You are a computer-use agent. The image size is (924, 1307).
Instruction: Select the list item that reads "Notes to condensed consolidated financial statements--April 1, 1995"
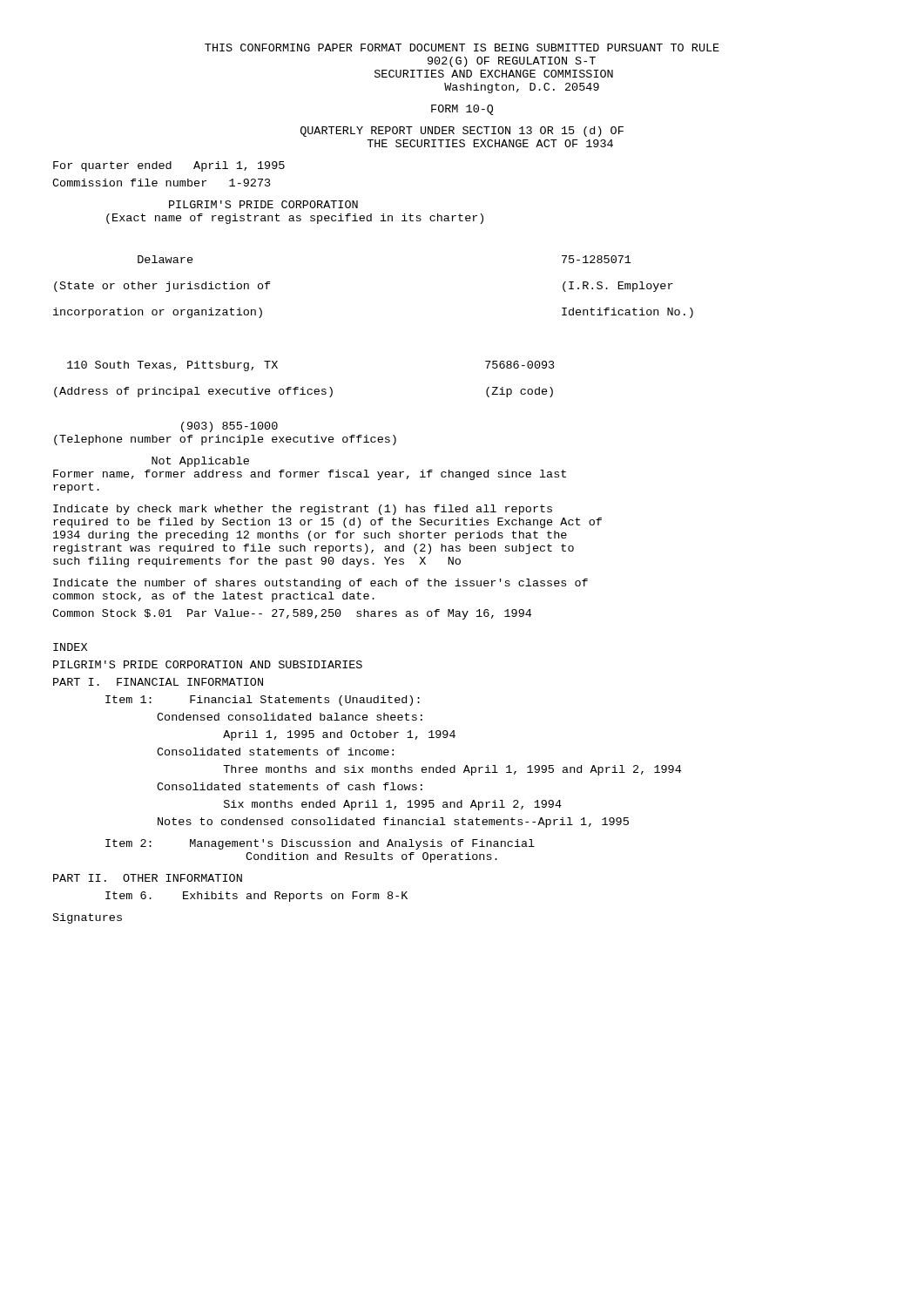(x=393, y=822)
